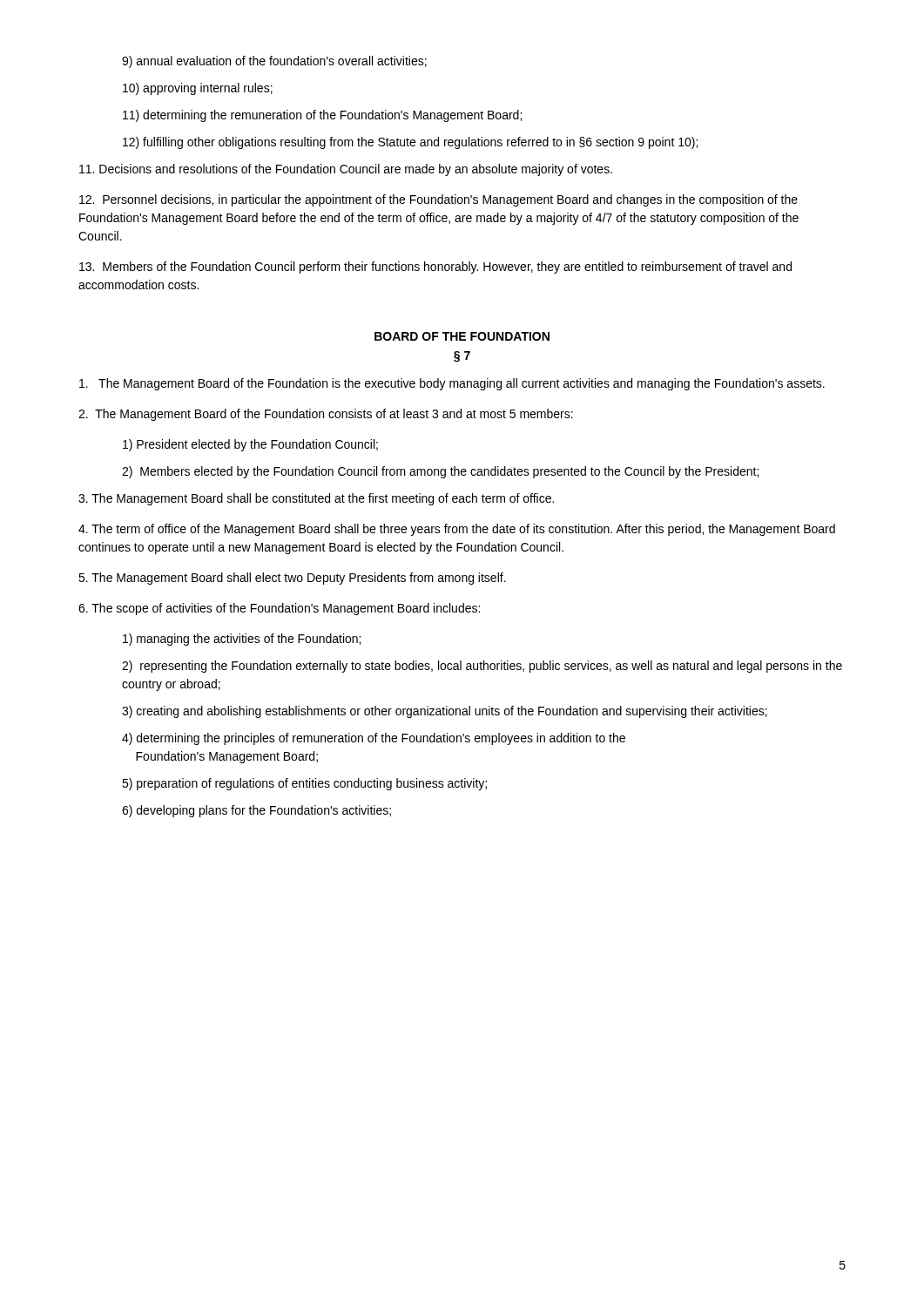Locate the region starting "5) preparation of regulations of entities"
This screenshot has width=924, height=1307.
point(305,783)
